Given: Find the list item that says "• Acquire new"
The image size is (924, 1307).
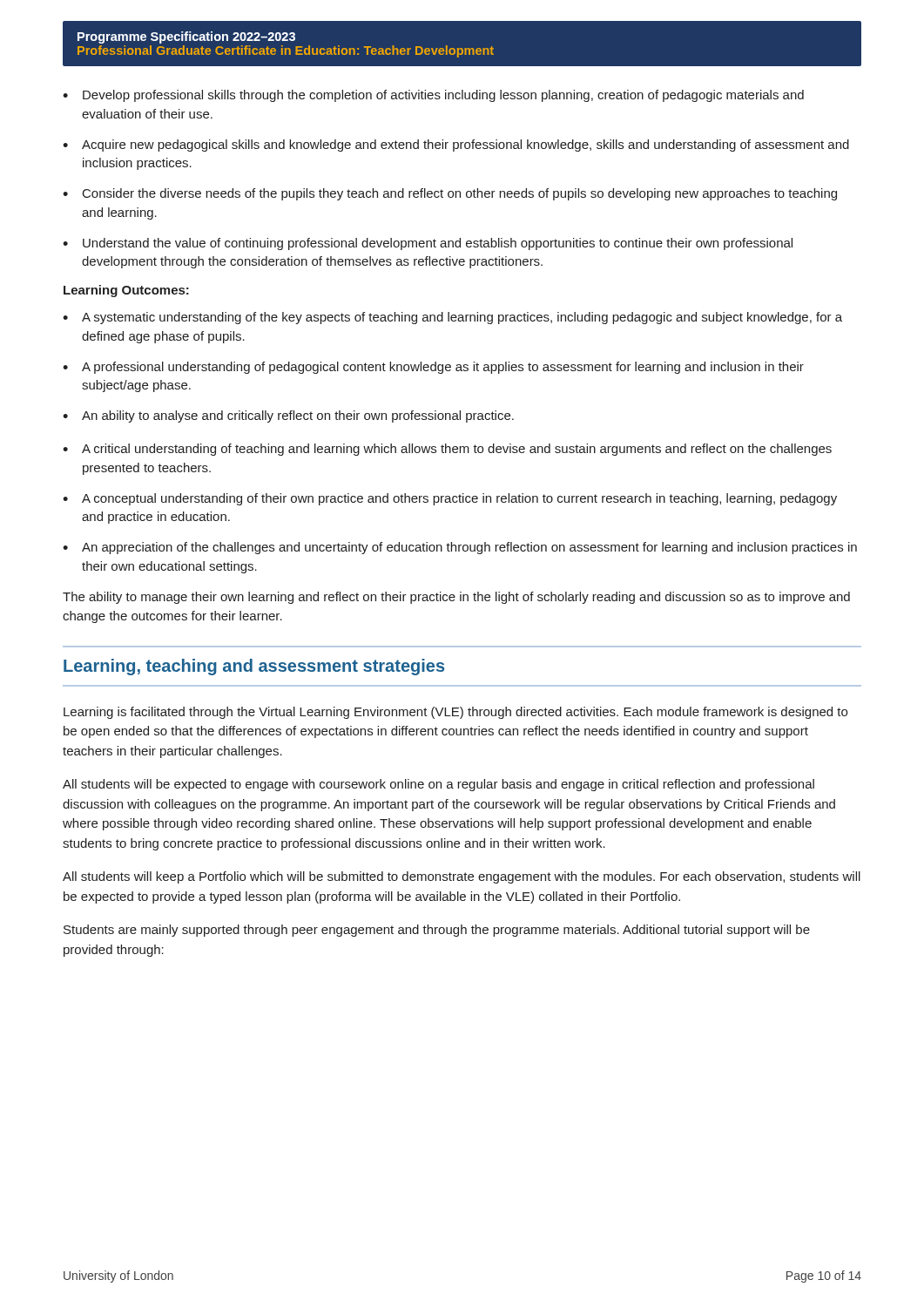Looking at the screenshot, I should pyautogui.click(x=462, y=154).
